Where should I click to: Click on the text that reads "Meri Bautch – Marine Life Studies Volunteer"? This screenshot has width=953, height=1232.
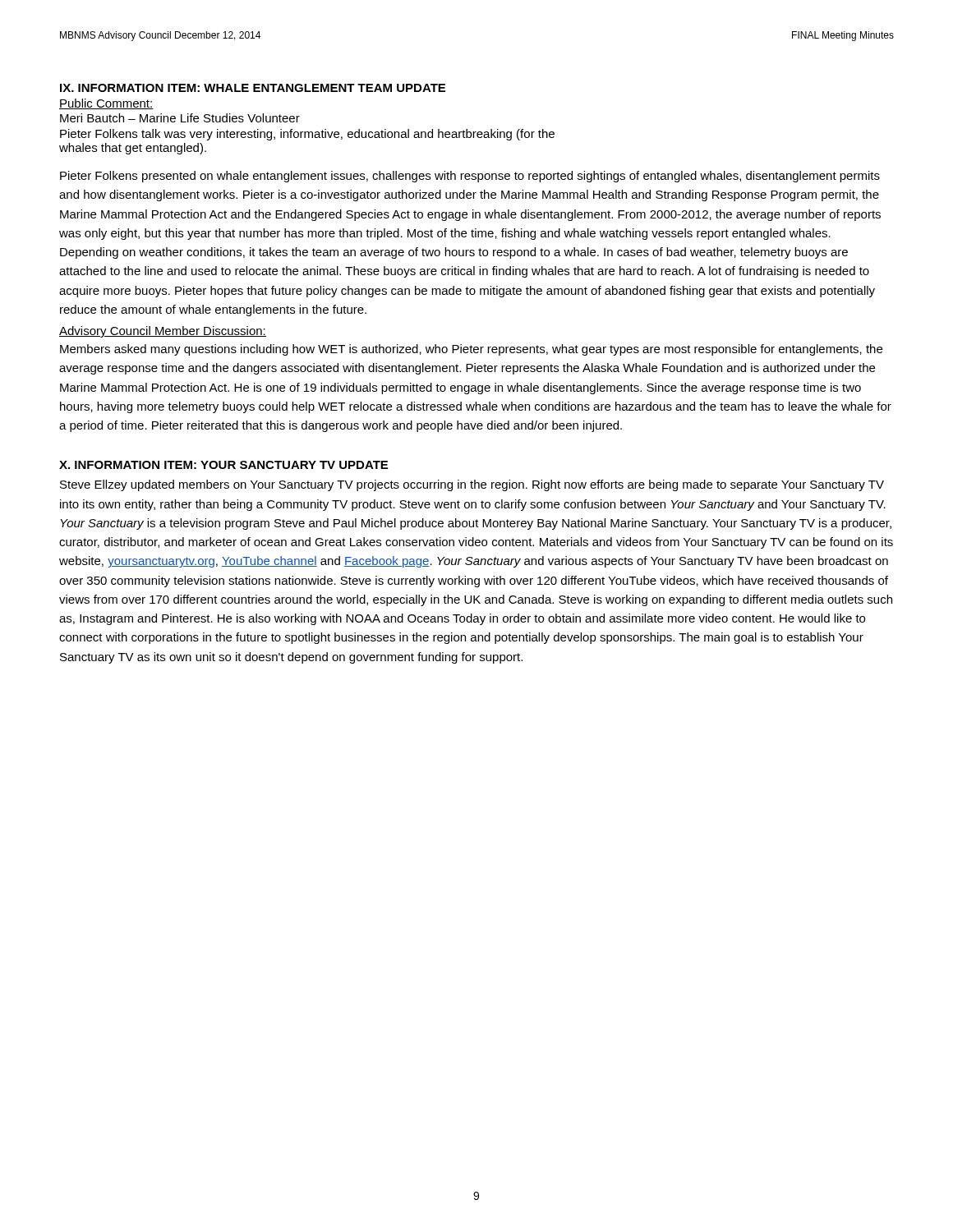click(179, 118)
